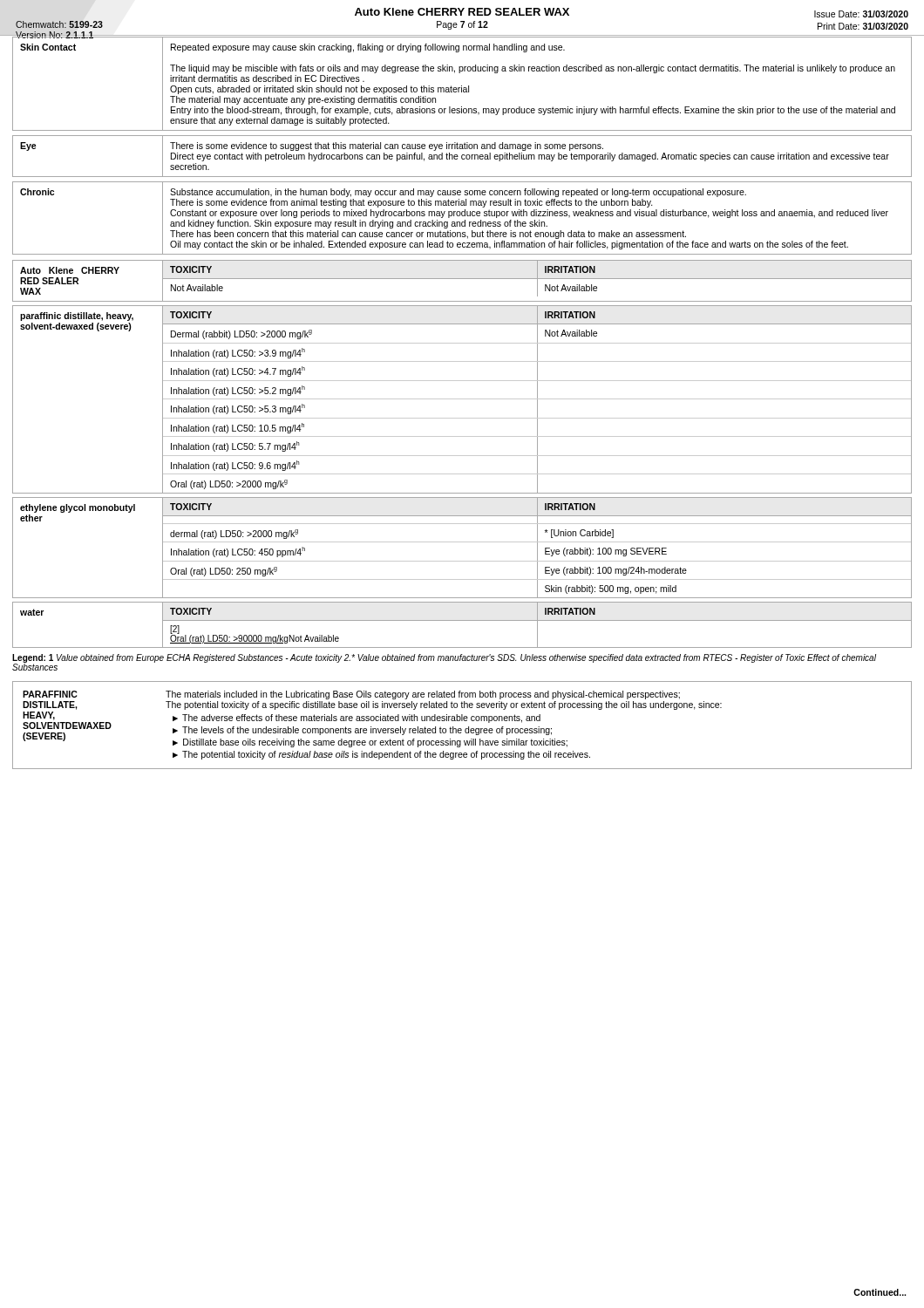Locate the table with the text "There is some evidence to"
The width and height of the screenshot is (924, 1308).
point(462,156)
